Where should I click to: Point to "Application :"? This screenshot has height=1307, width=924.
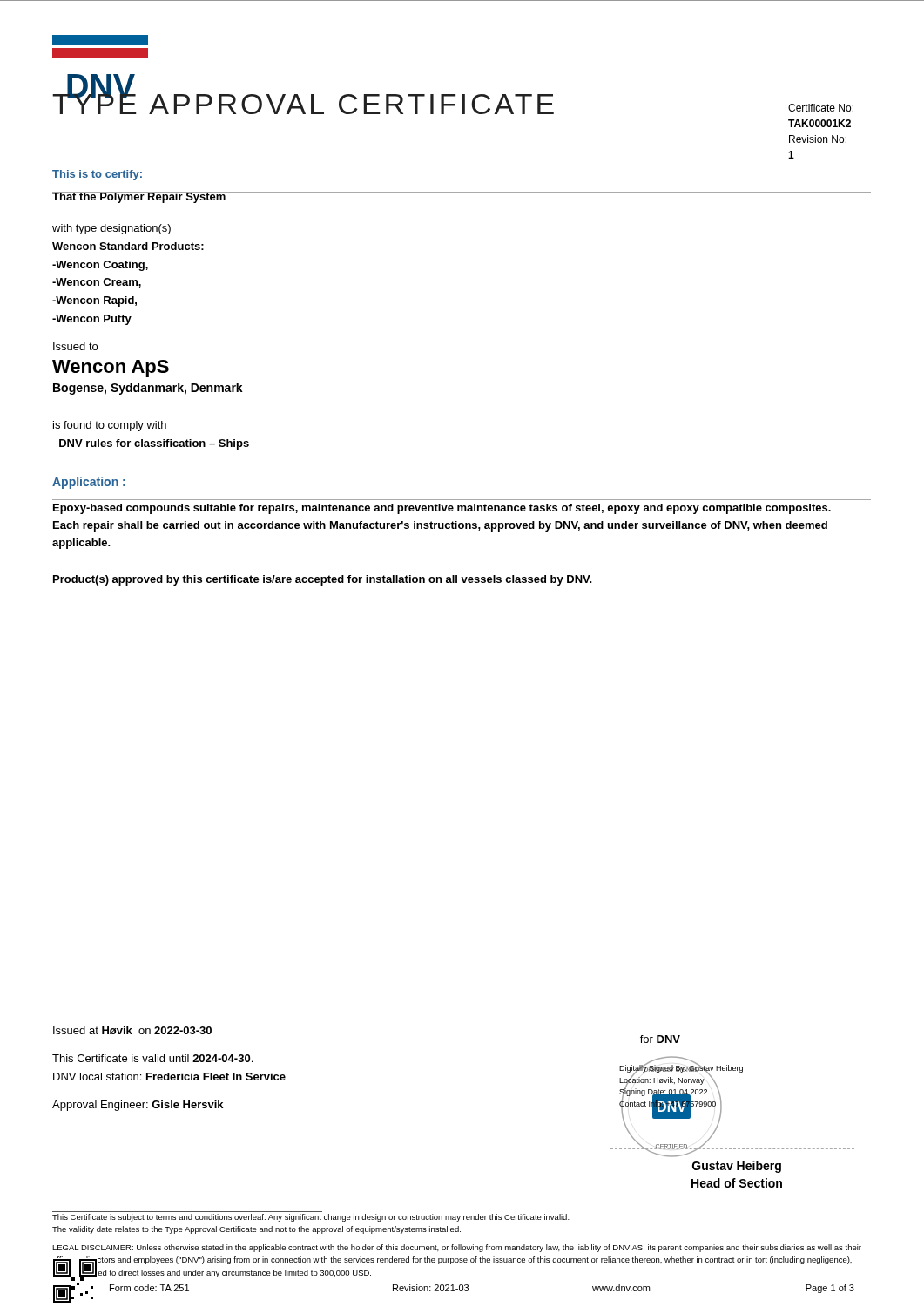[89, 482]
